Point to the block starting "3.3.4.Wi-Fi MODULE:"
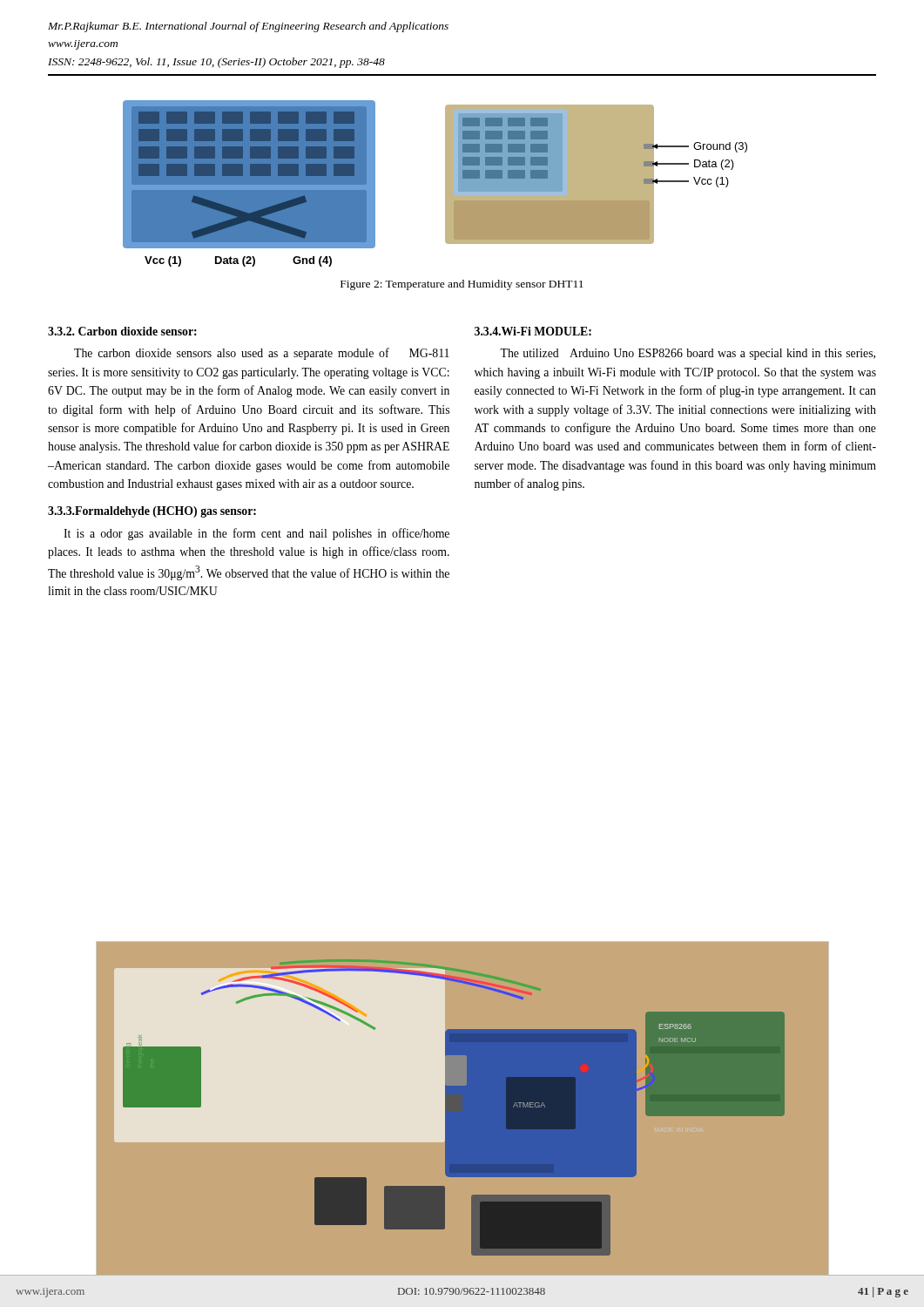Viewport: 924px width, 1307px height. (533, 332)
